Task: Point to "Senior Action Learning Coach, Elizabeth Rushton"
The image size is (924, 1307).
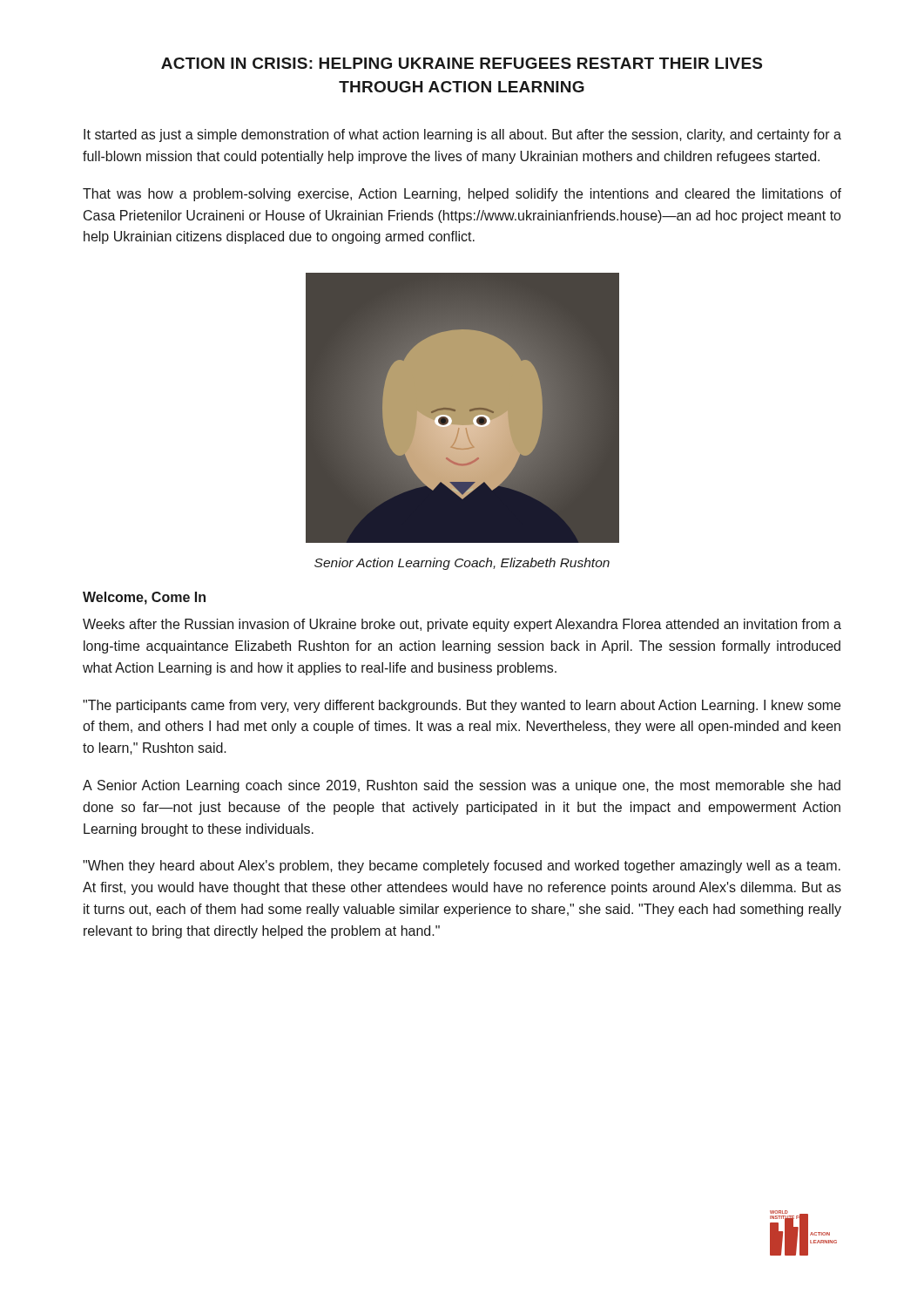Action: 462,563
